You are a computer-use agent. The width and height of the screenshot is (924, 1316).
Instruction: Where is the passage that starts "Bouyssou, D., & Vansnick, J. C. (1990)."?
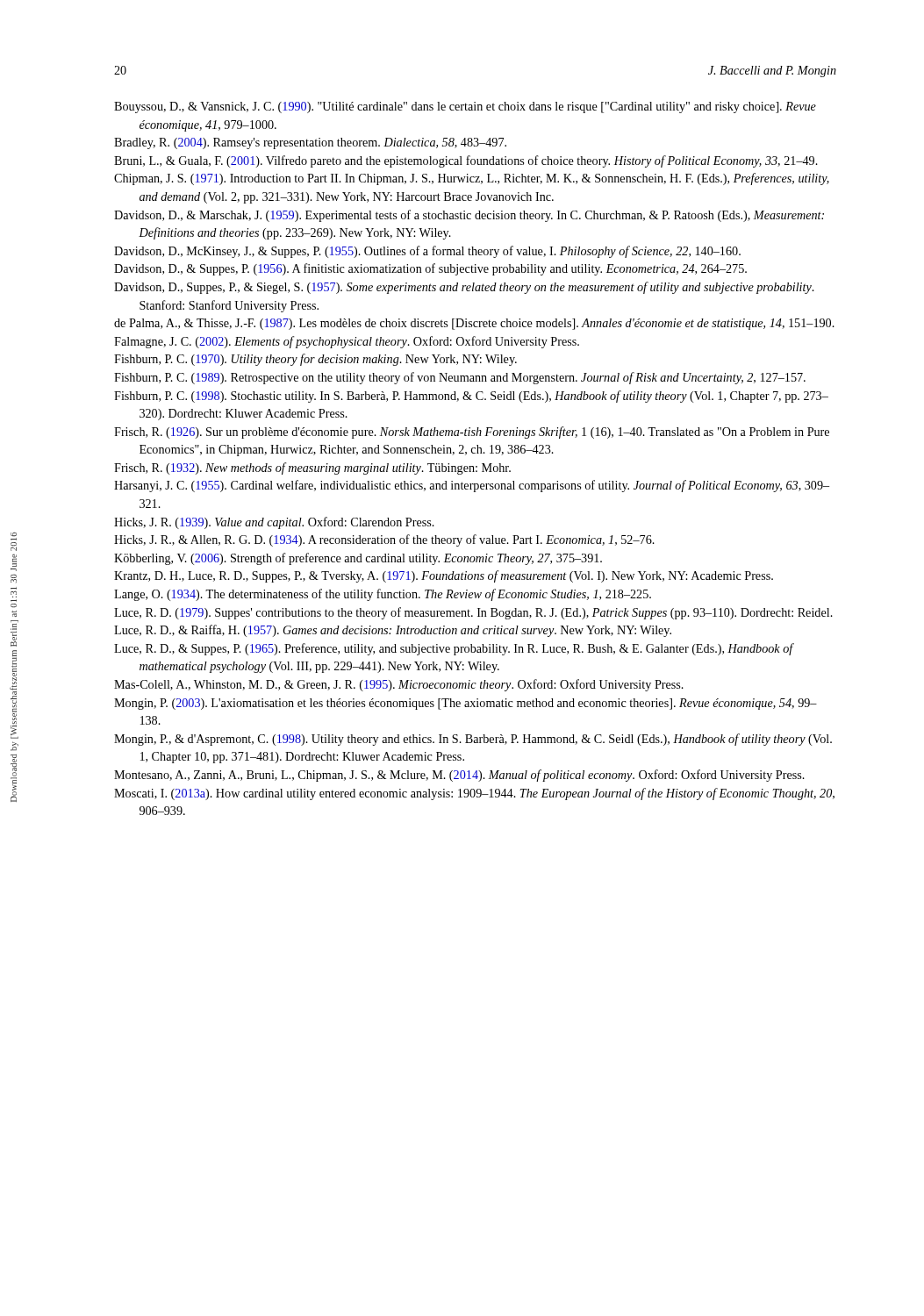click(x=475, y=115)
